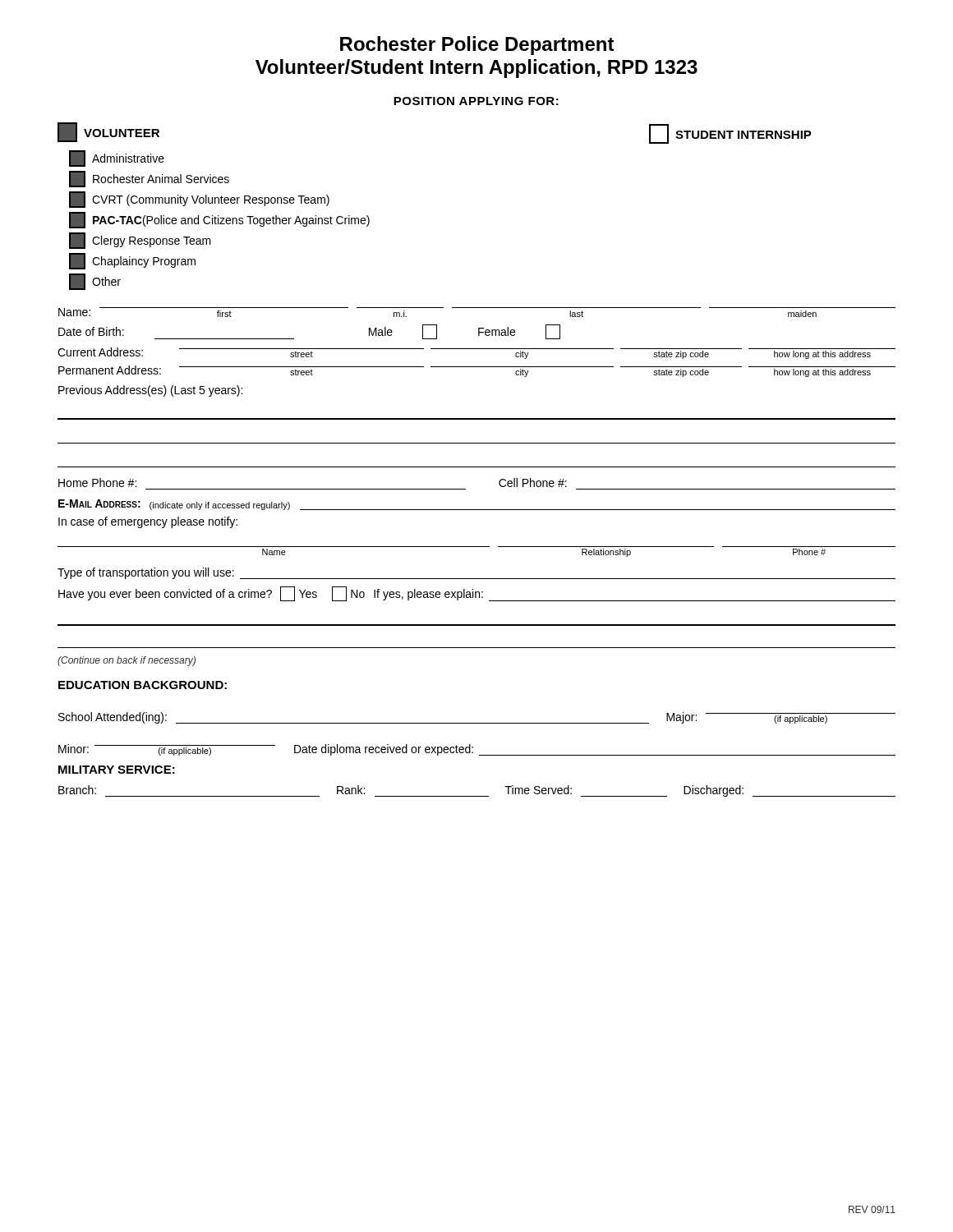Click the passage that begins "Current Address: street city"
This screenshot has width=953, height=1232.
click(476, 352)
